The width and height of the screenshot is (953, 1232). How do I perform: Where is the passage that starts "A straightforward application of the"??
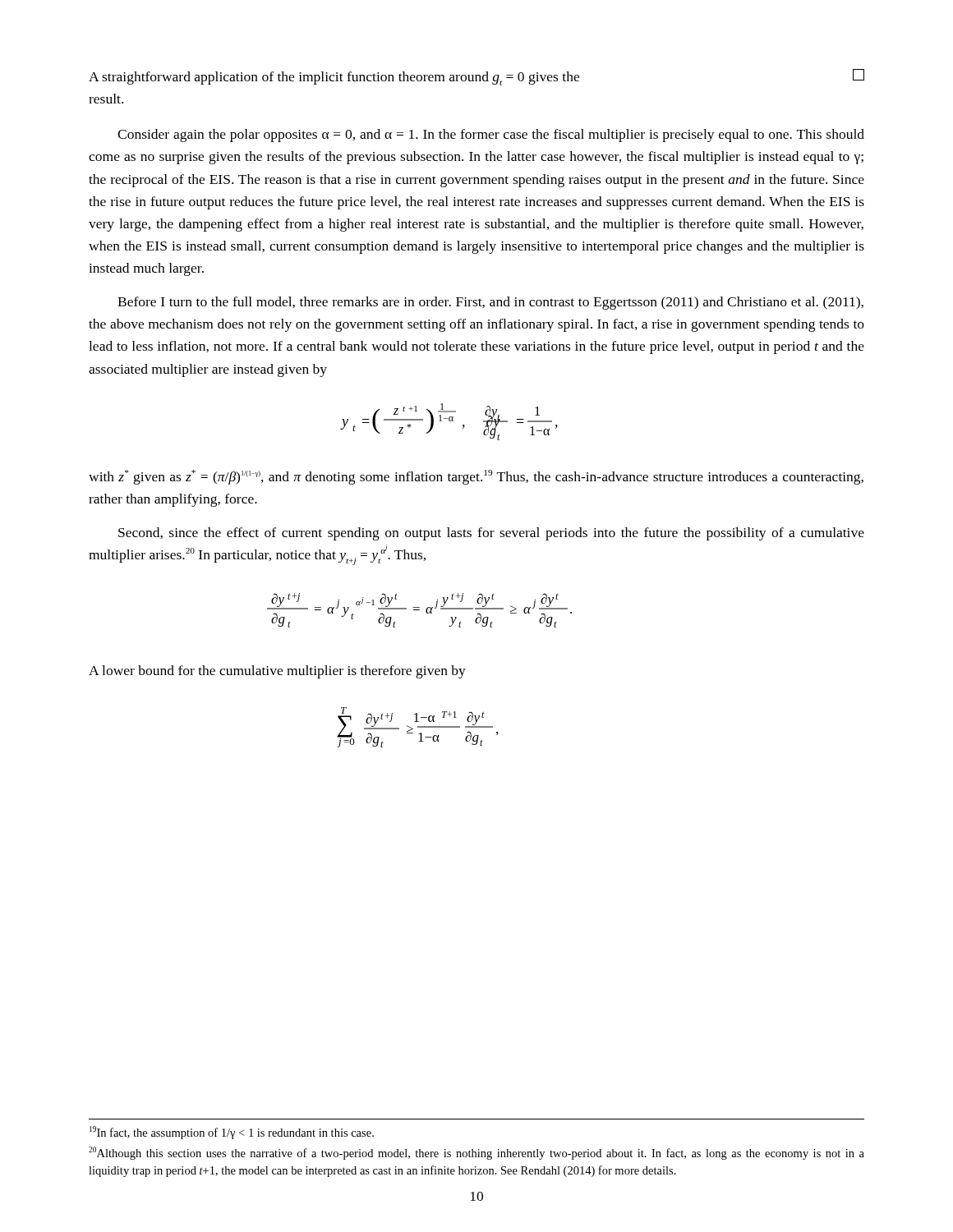pos(476,88)
